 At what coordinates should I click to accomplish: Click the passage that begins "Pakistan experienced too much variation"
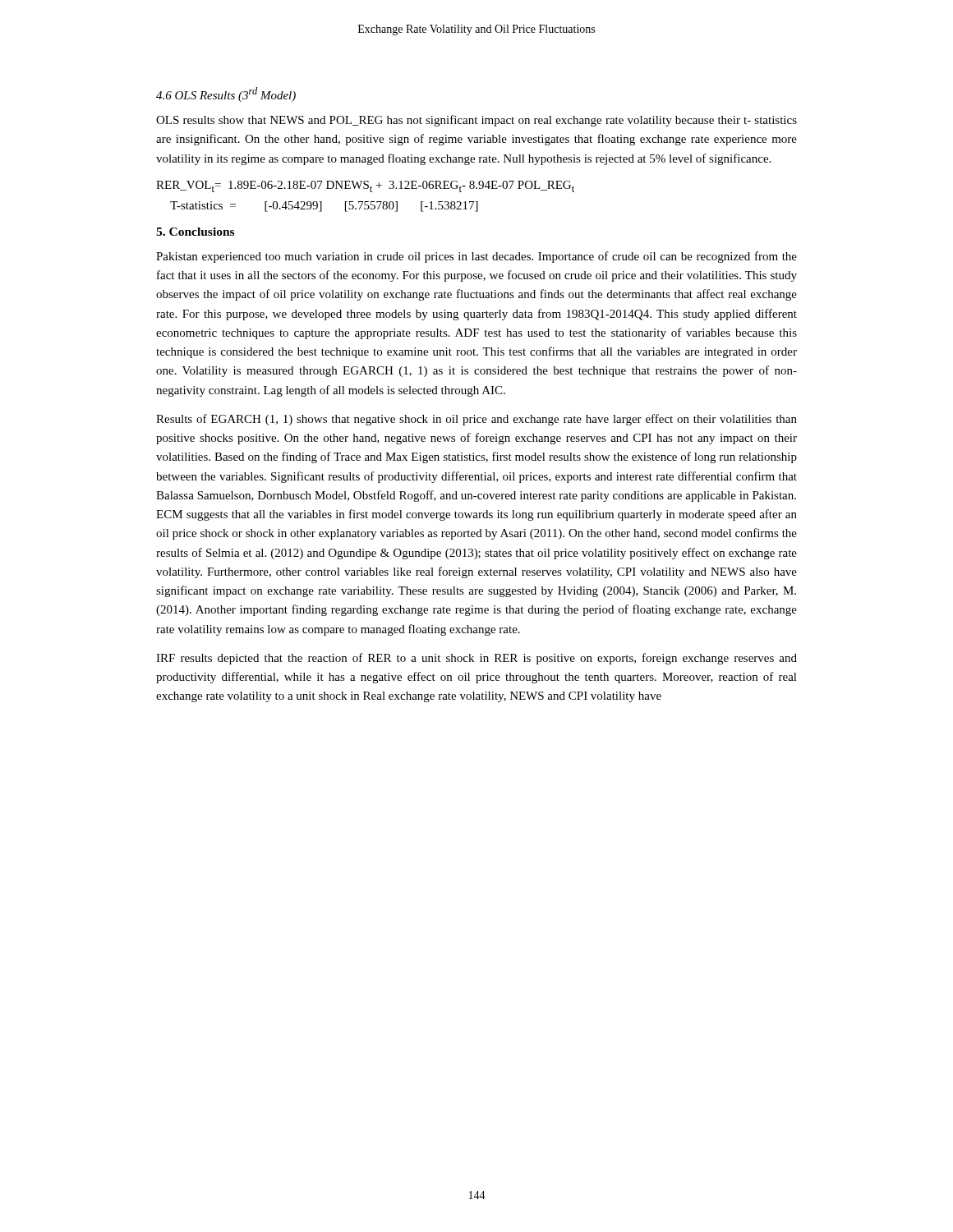coord(476,323)
